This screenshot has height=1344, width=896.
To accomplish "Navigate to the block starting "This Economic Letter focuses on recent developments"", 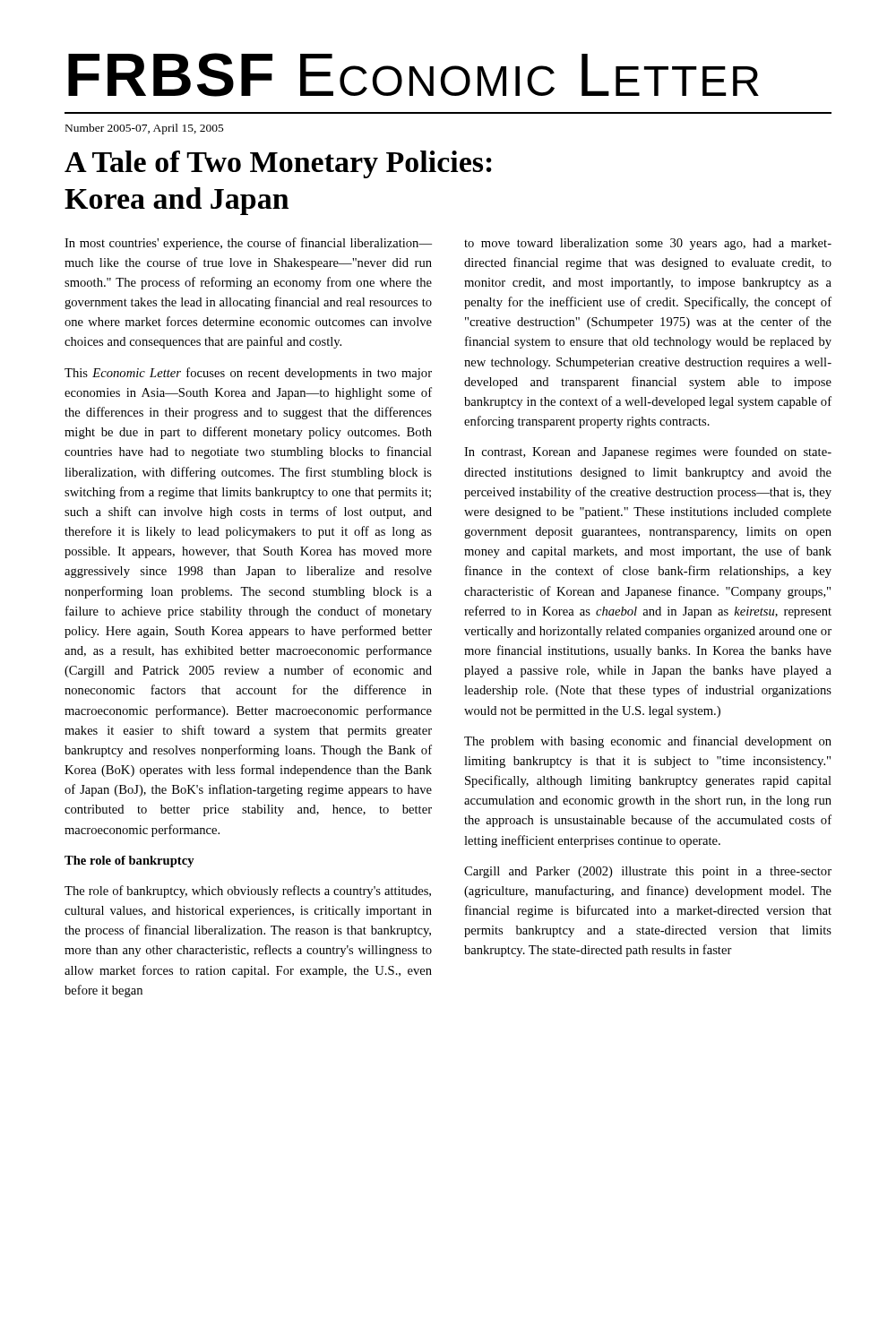I will pyautogui.click(x=248, y=601).
